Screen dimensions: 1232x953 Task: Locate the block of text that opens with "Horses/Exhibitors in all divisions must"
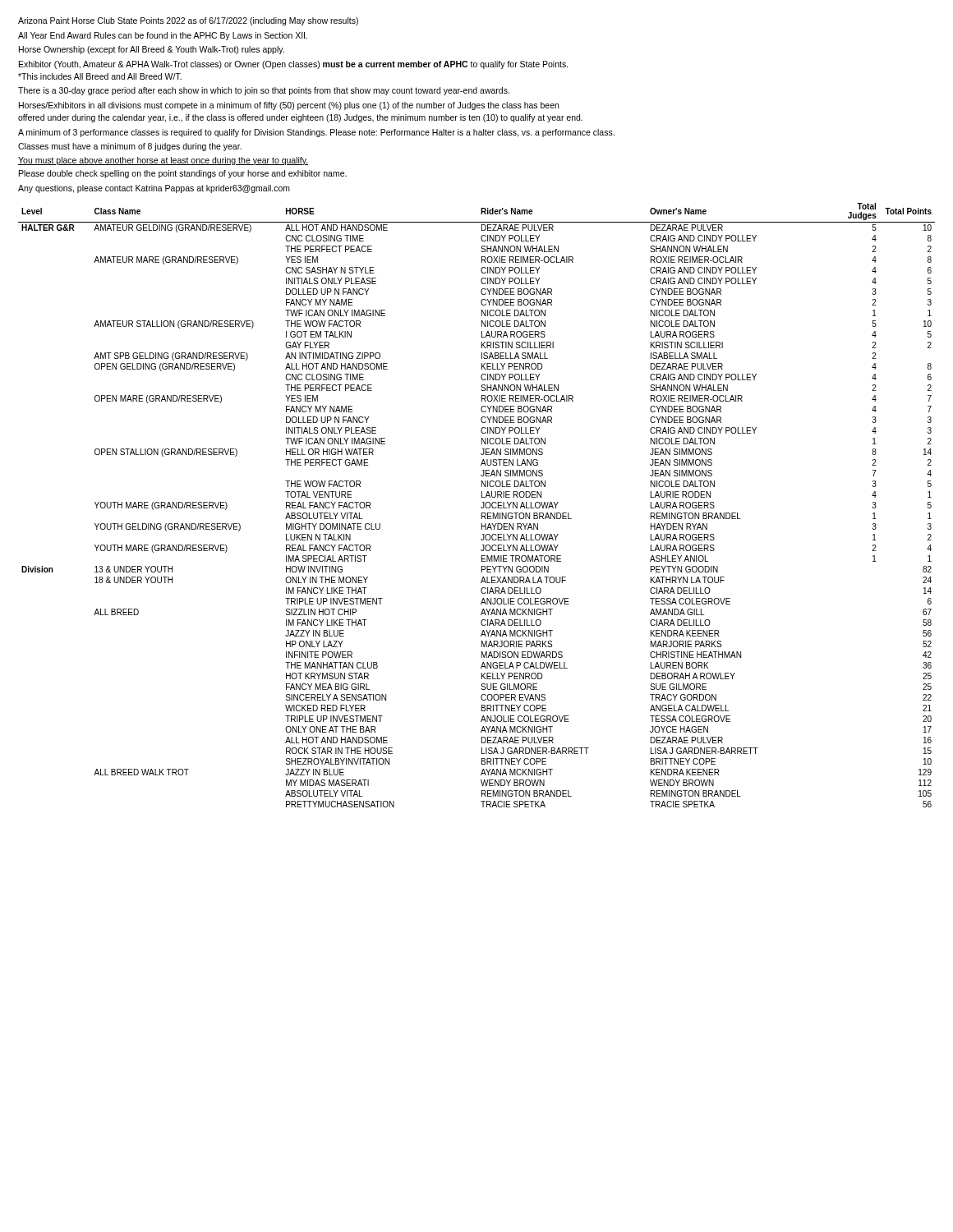point(301,111)
